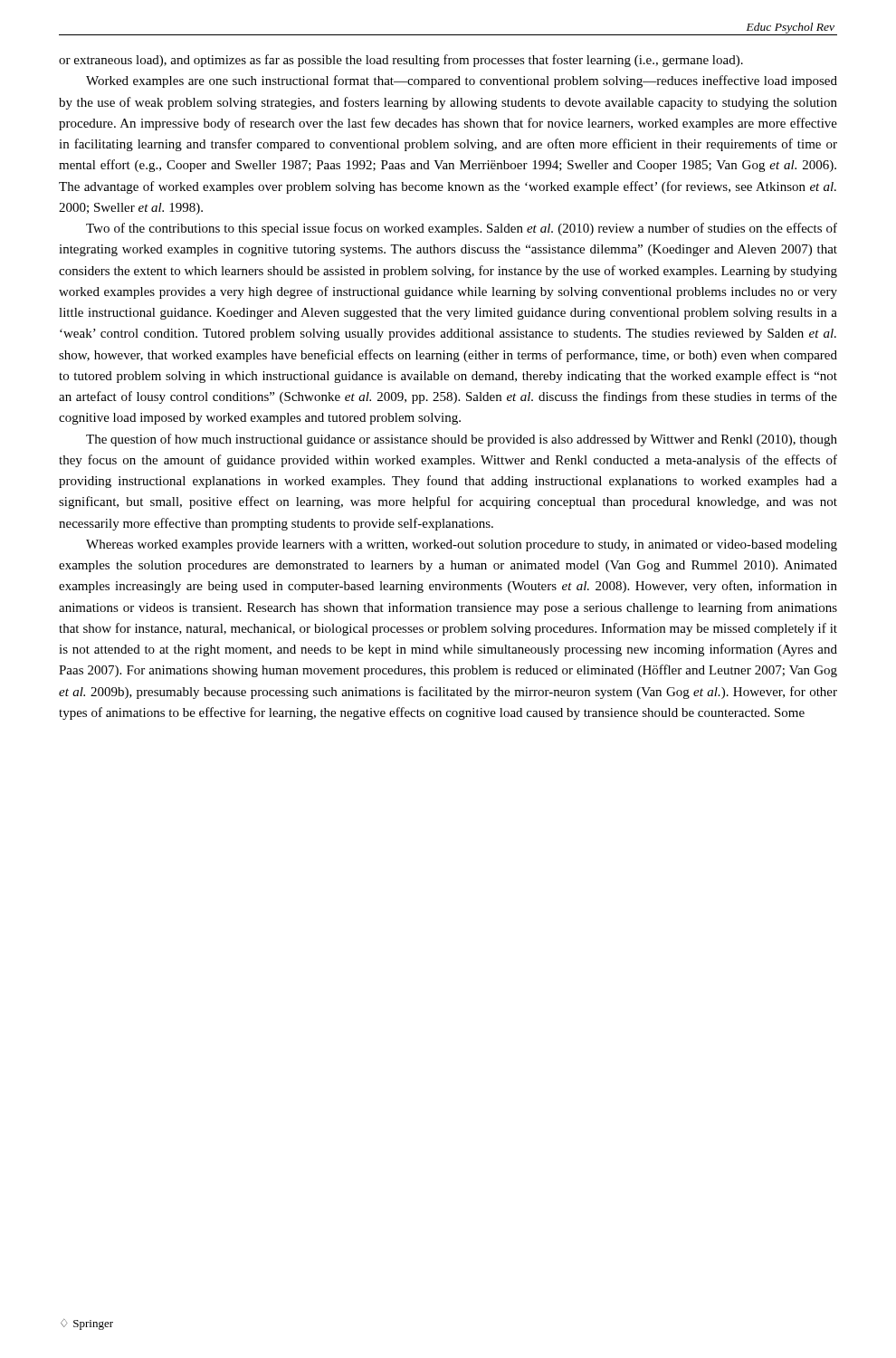Click the passage that begins "or extraneous load), and optimizes as"
The width and height of the screenshot is (896, 1358).
[448, 387]
